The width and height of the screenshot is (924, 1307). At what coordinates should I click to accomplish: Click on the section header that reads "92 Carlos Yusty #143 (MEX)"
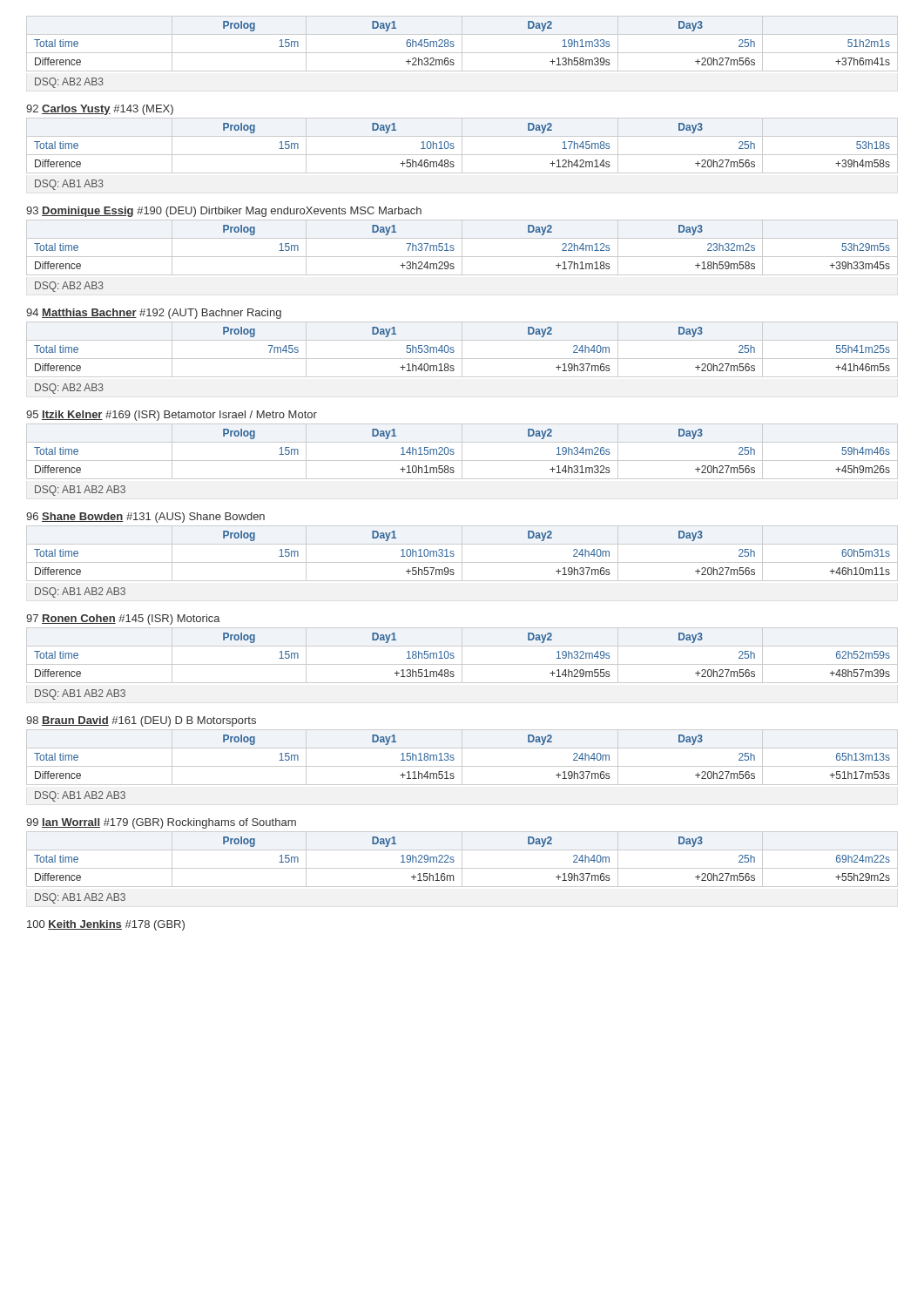pos(100,108)
